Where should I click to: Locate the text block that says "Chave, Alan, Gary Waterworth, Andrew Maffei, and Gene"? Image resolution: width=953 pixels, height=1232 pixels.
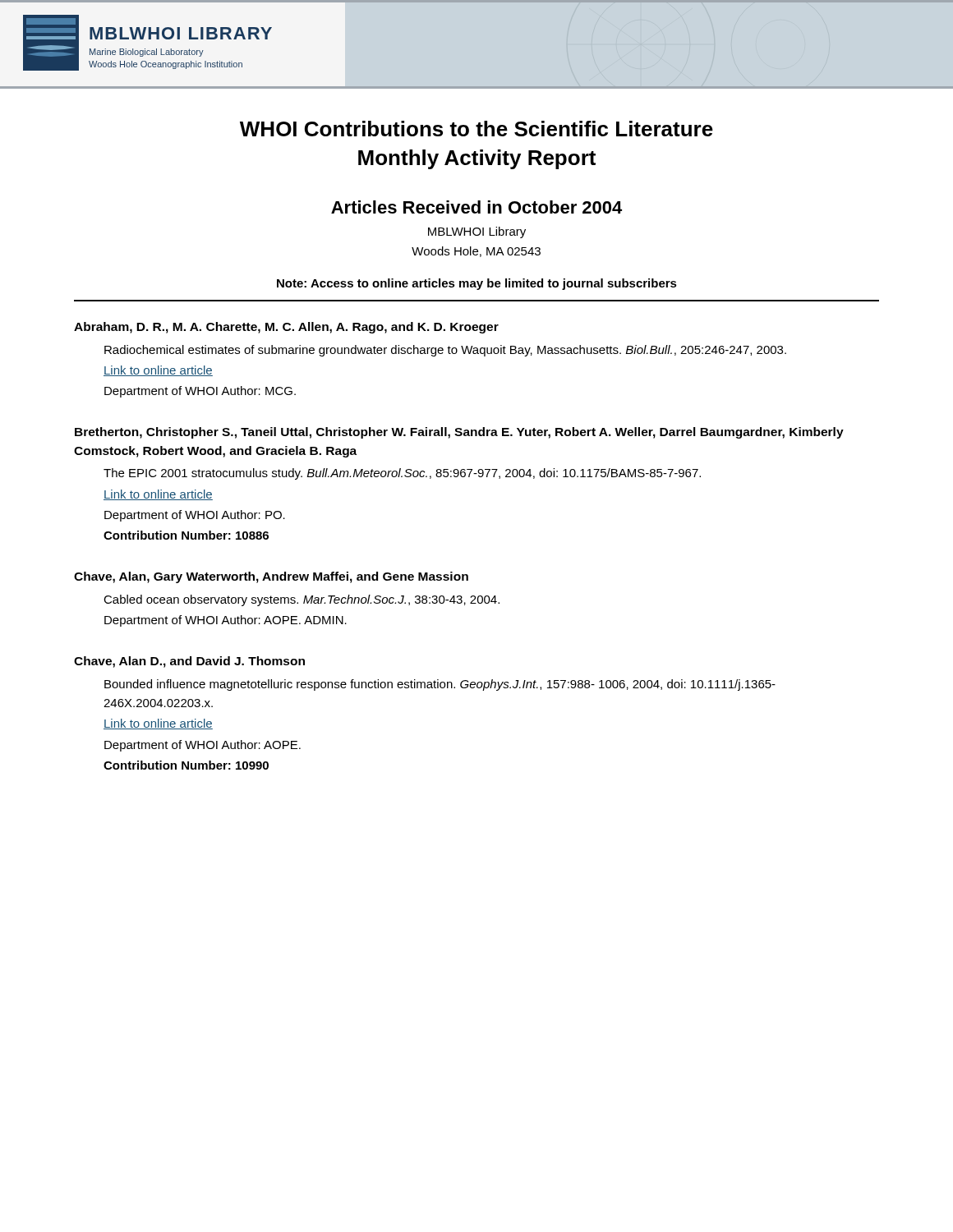tap(476, 599)
